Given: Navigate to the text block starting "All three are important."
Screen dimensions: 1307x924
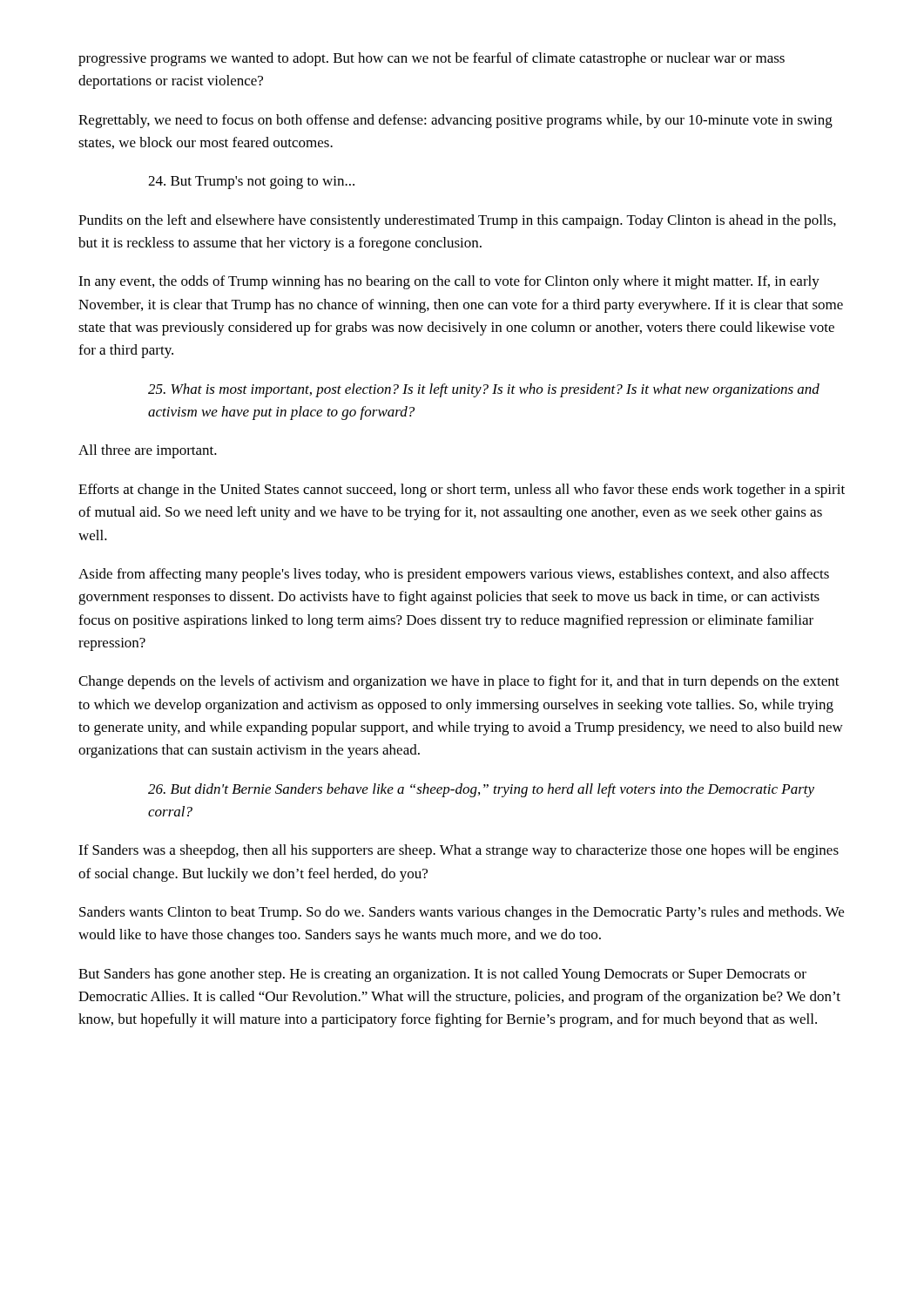Looking at the screenshot, I should coord(148,450).
